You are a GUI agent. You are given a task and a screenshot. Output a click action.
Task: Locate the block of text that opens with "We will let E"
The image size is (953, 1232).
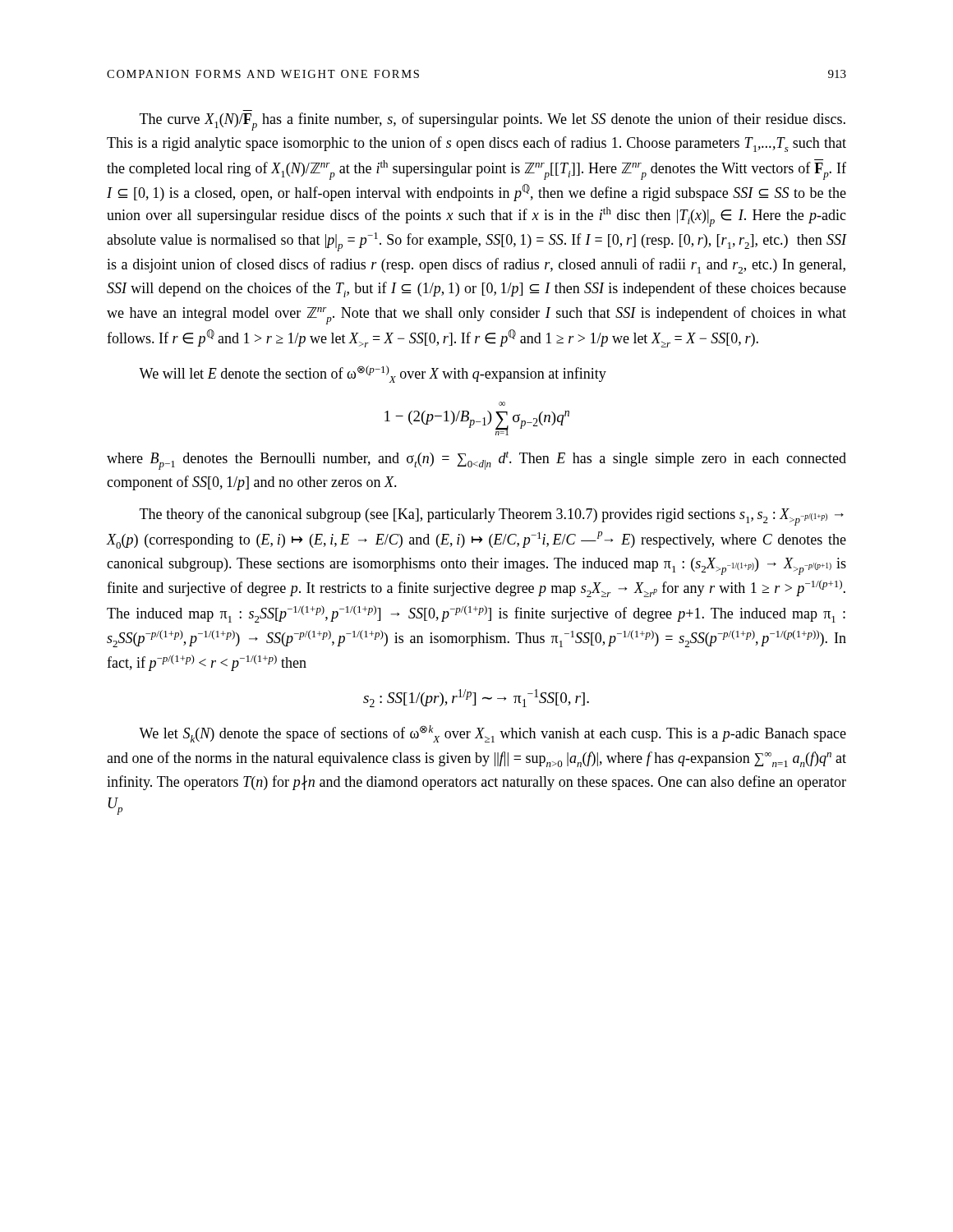tap(373, 374)
